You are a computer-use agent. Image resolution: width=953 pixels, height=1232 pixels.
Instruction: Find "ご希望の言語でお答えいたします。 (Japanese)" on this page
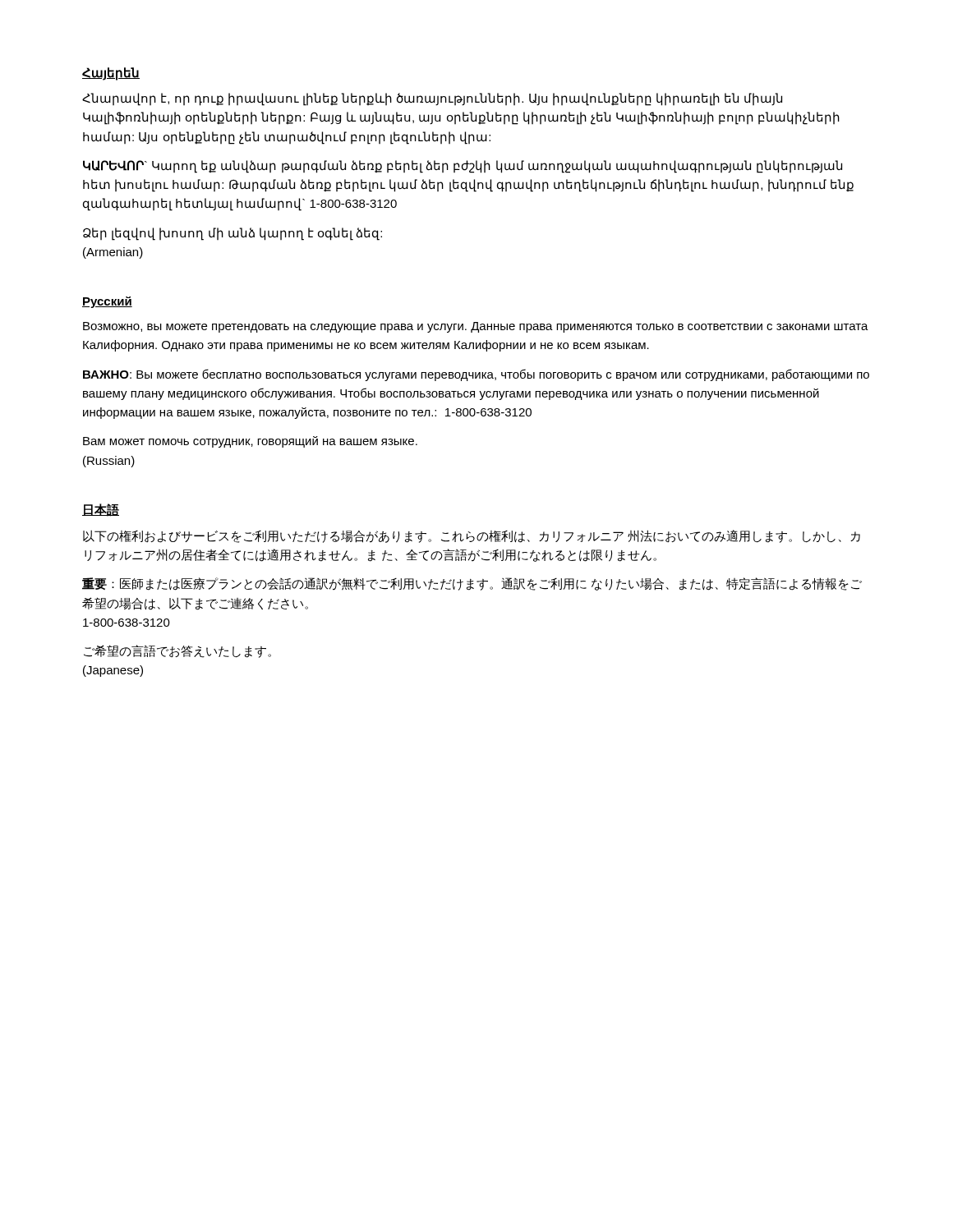pos(181,660)
